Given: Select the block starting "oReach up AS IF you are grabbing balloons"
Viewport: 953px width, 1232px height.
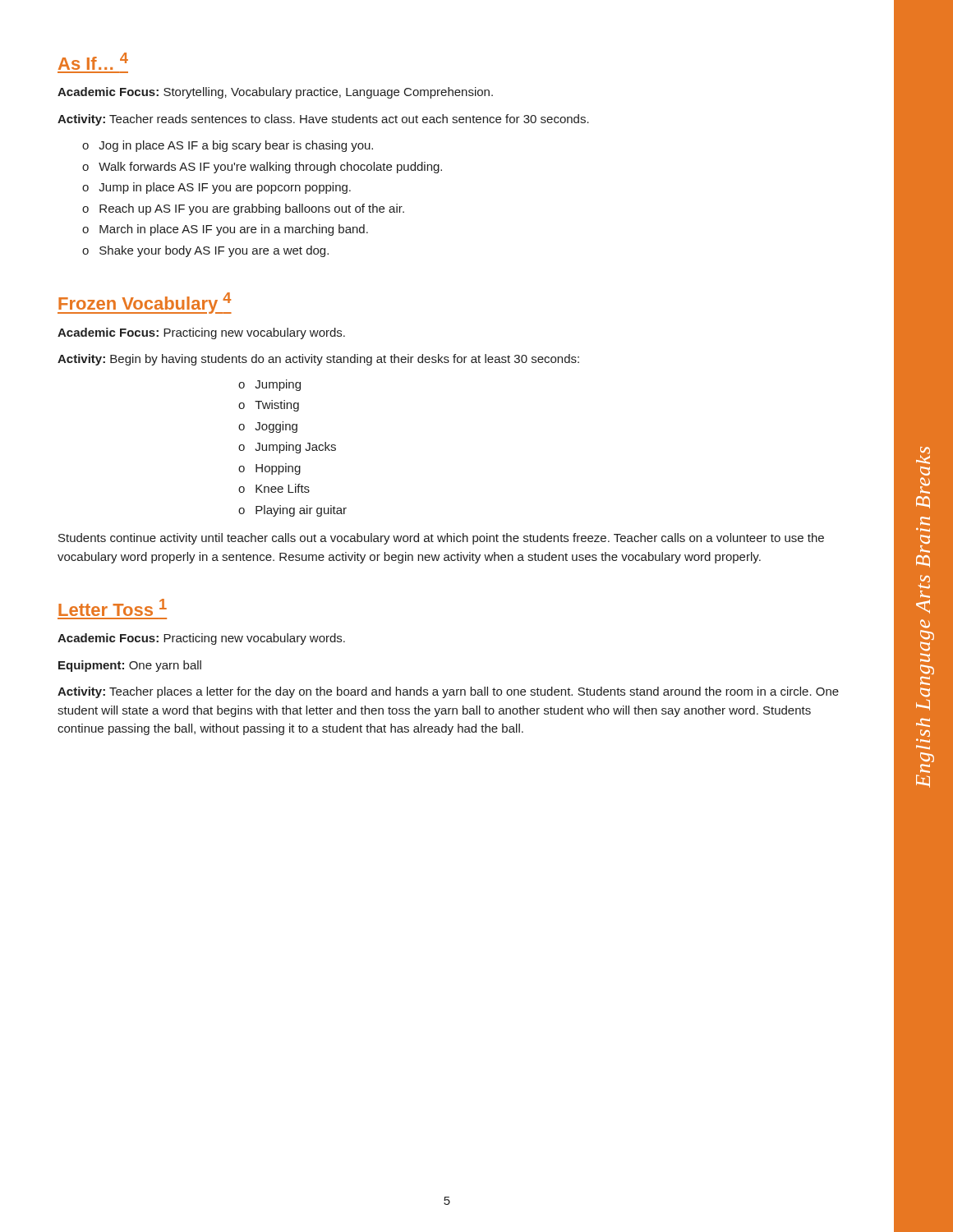Looking at the screenshot, I should [244, 209].
